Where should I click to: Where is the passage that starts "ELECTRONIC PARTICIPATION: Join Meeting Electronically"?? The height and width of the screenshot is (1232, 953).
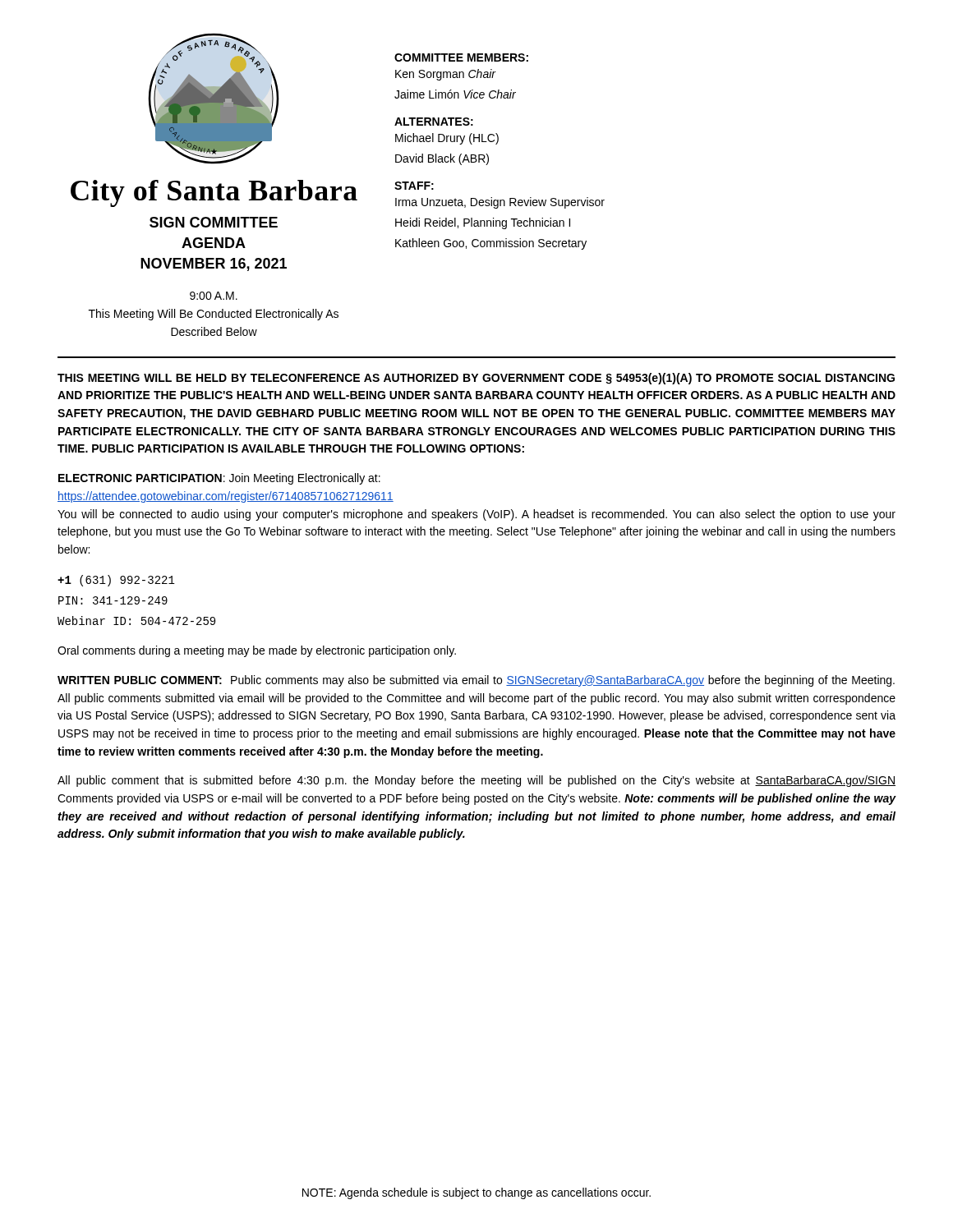[x=476, y=514]
